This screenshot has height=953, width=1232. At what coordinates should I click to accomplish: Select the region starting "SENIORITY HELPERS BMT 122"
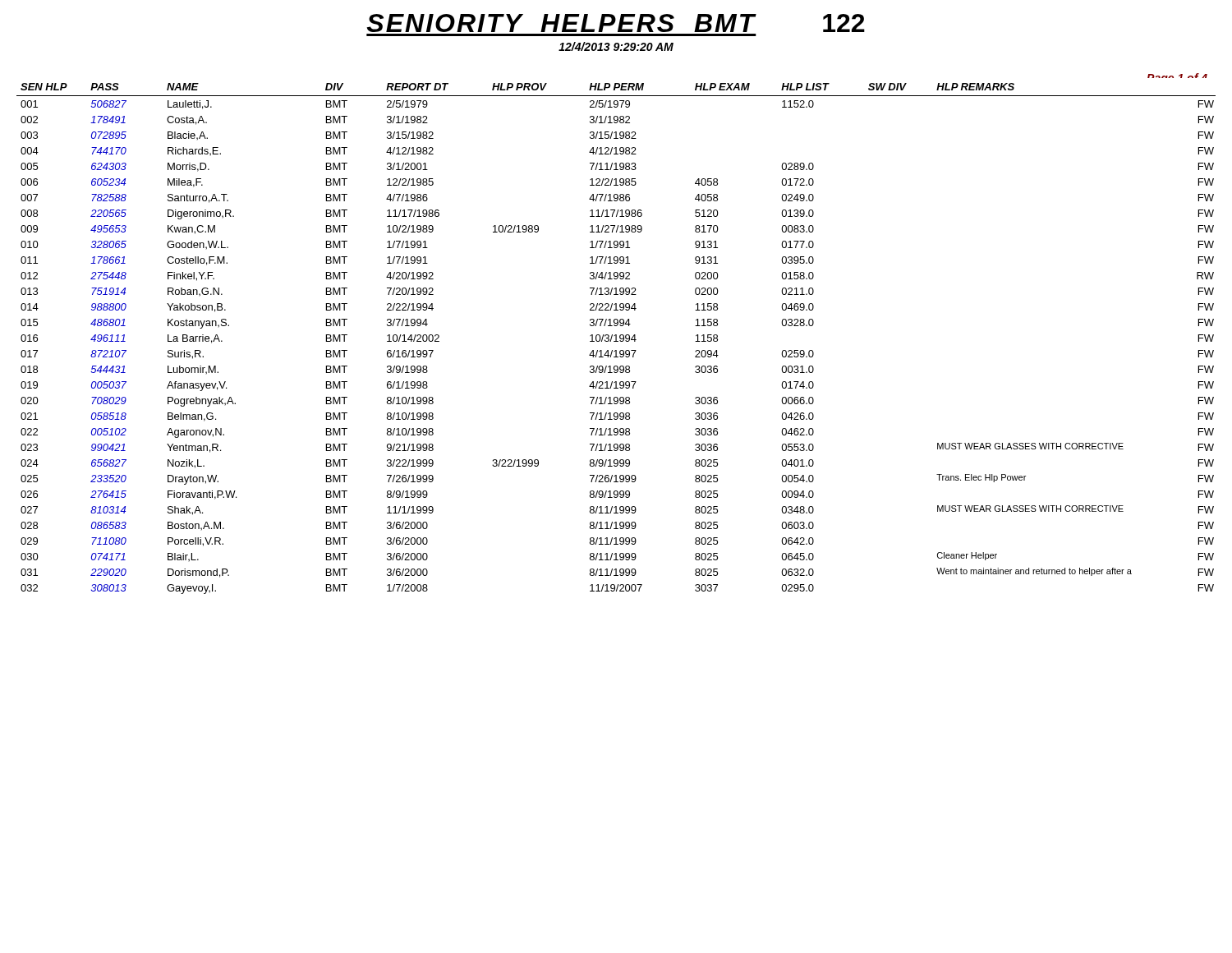616,23
